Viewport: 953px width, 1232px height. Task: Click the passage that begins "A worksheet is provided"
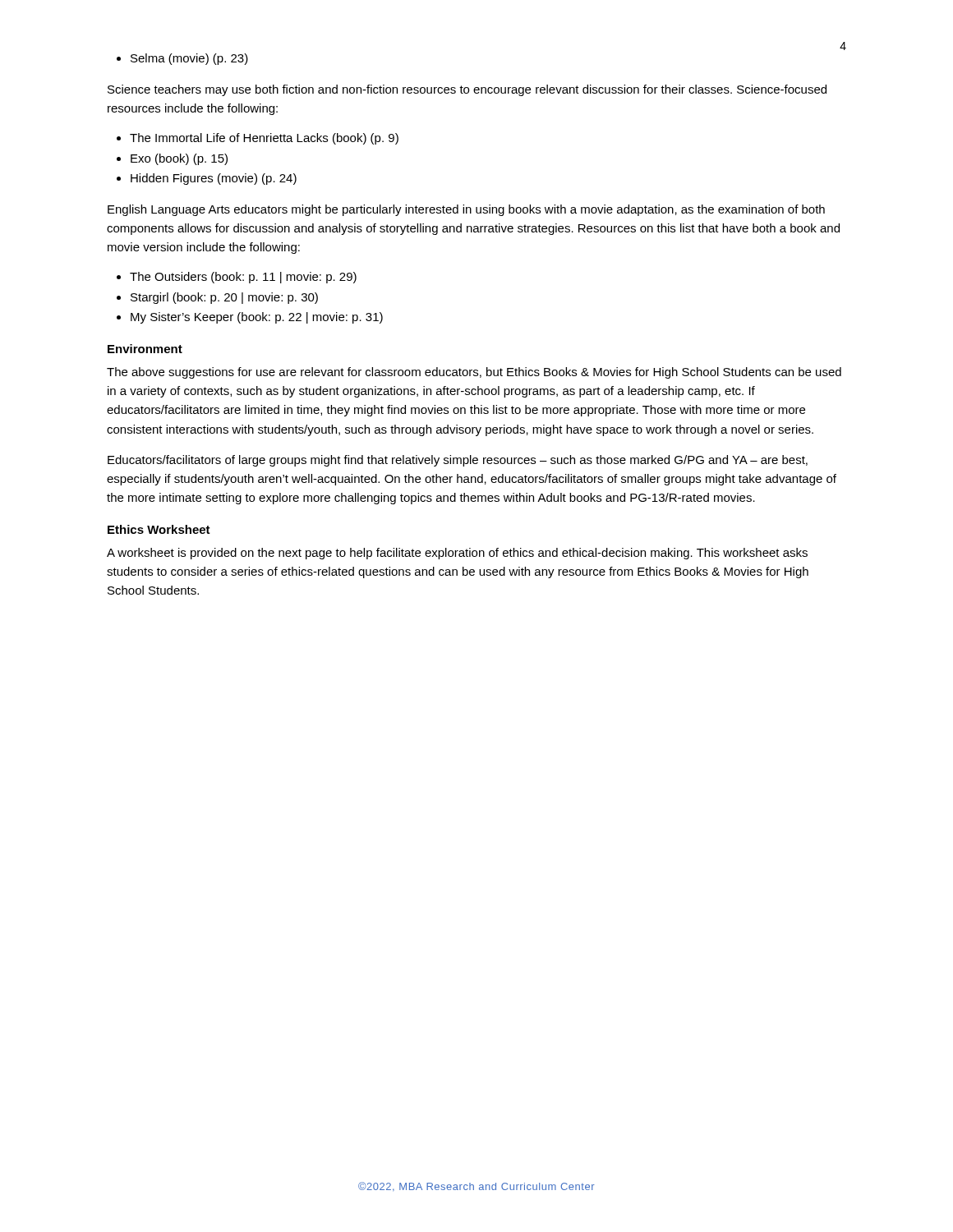(476, 571)
